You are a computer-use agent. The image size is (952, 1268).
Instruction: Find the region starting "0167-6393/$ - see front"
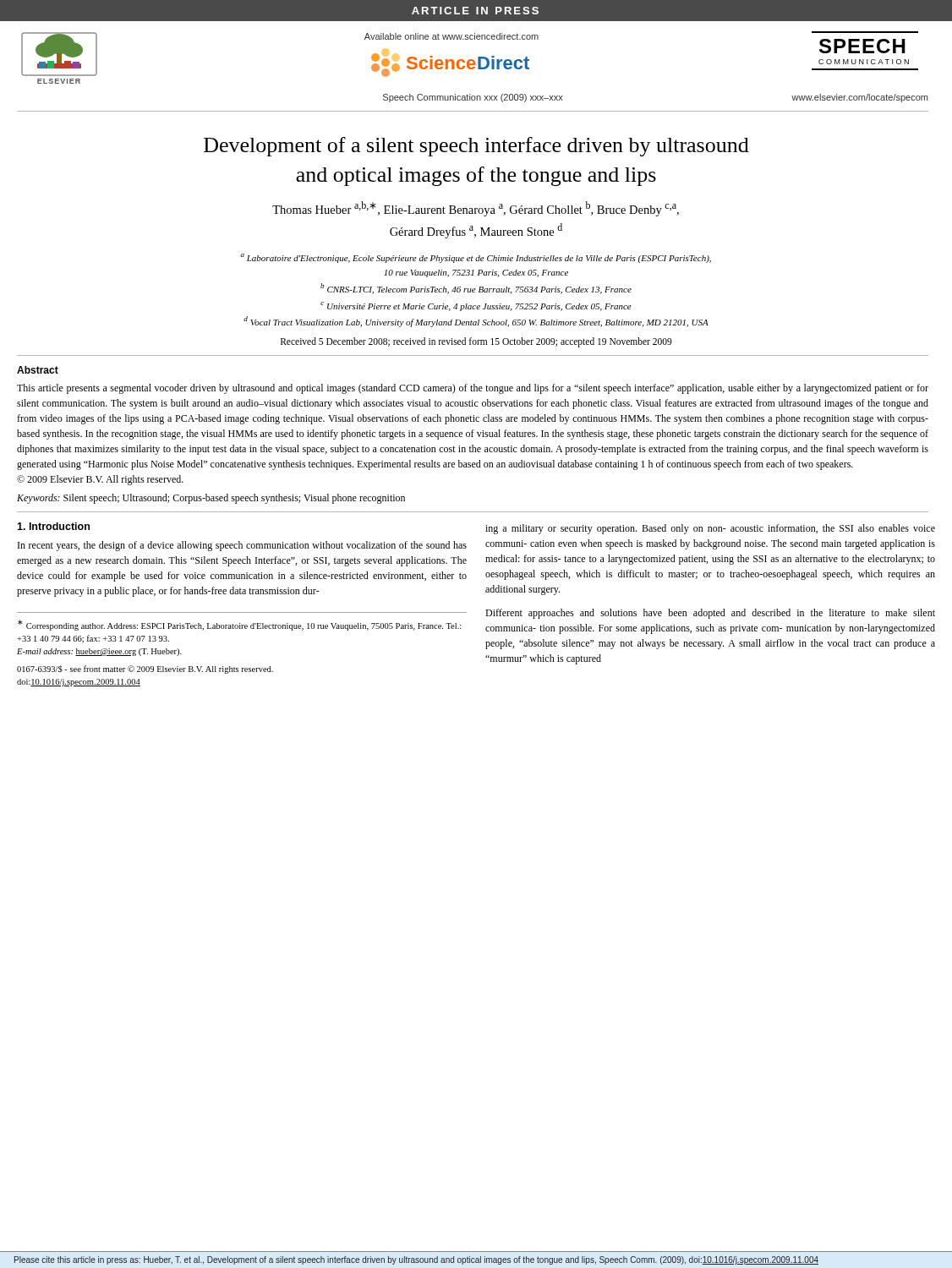click(x=145, y=676)
